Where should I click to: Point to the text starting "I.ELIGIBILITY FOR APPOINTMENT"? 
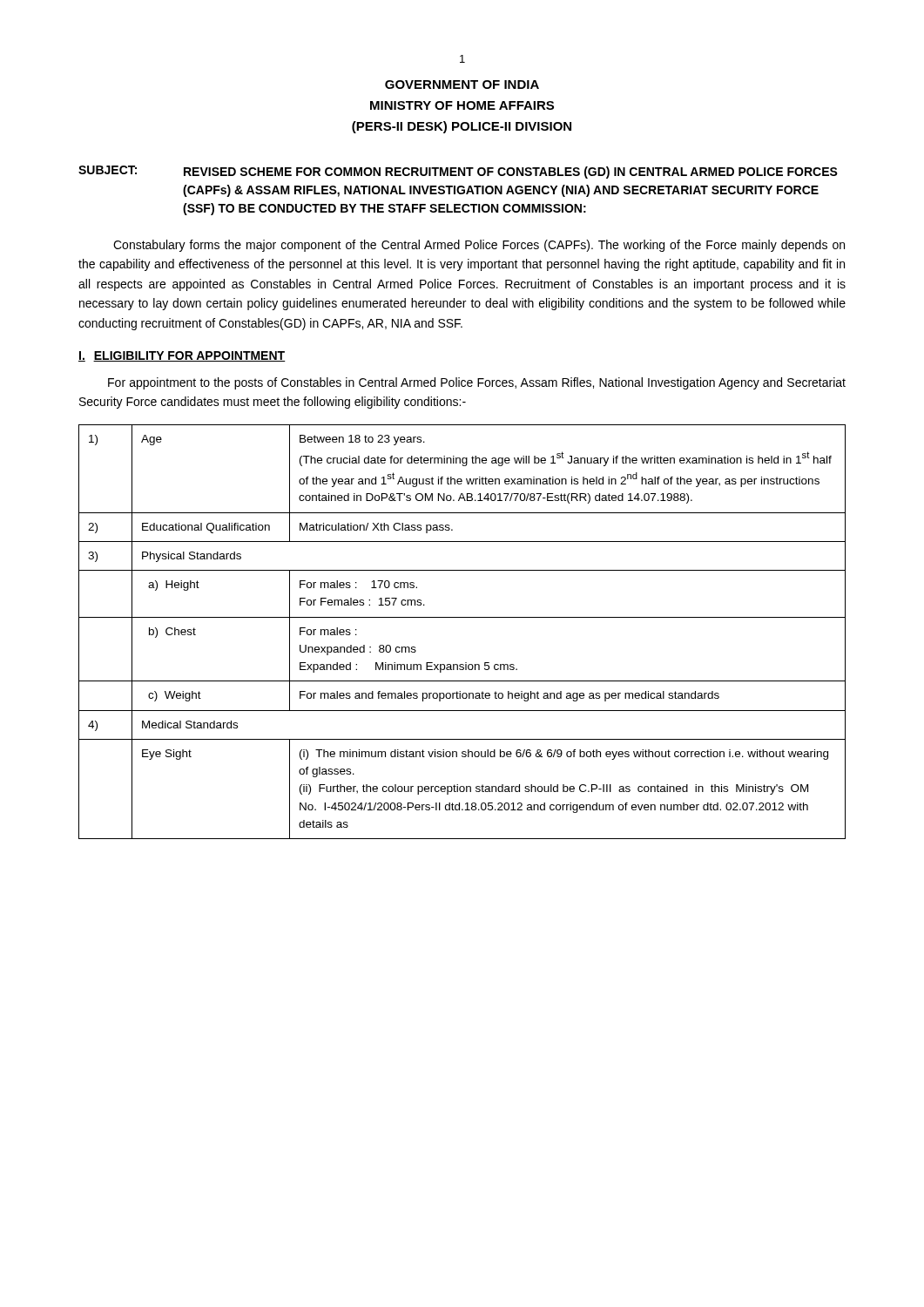182,355
